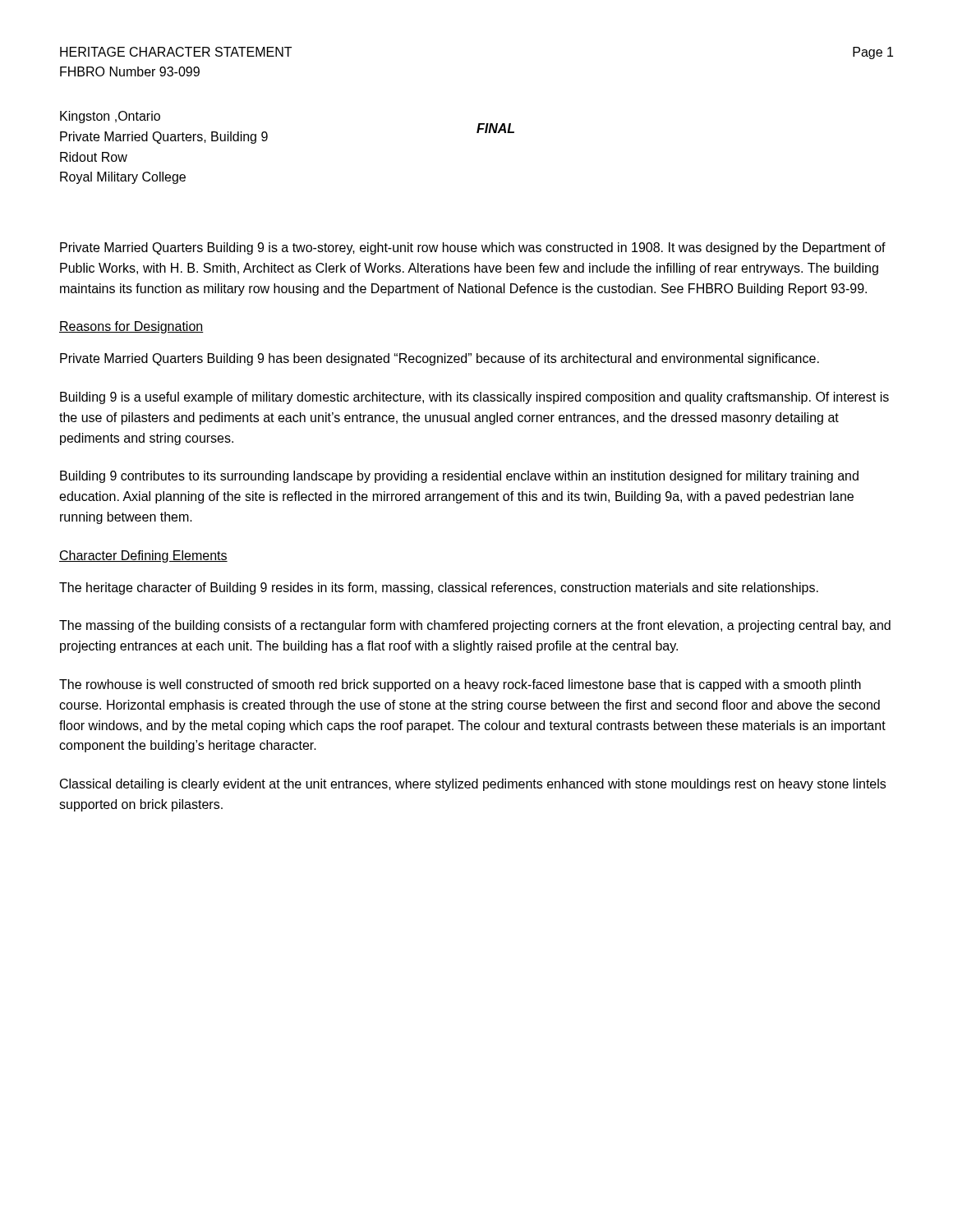This screenshot has height=1232, width=953.
Task: Click on the text block that says "The rowhouse is well"
Action: (472, 715)
